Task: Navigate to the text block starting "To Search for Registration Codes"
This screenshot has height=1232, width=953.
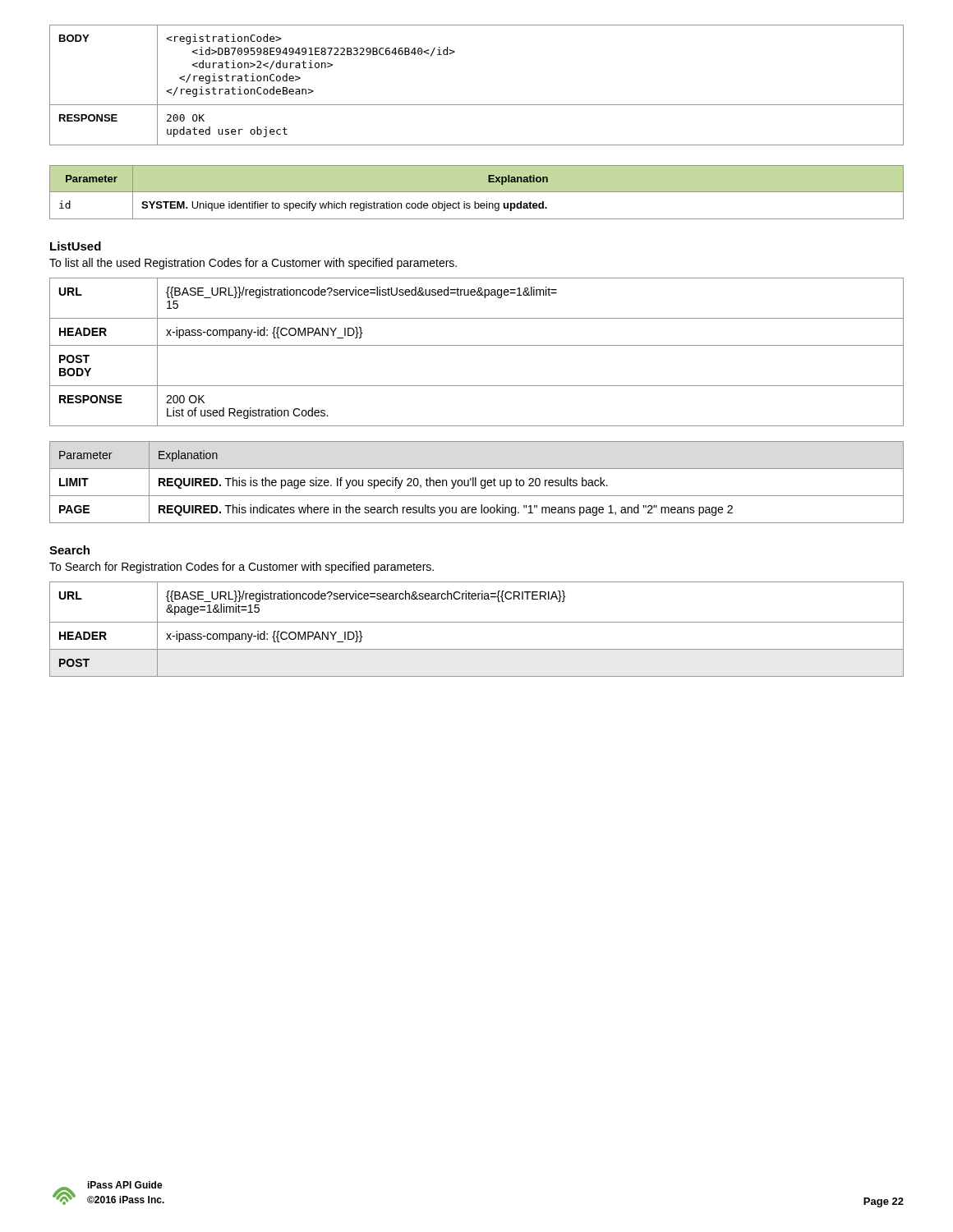Action: (242, 567)
